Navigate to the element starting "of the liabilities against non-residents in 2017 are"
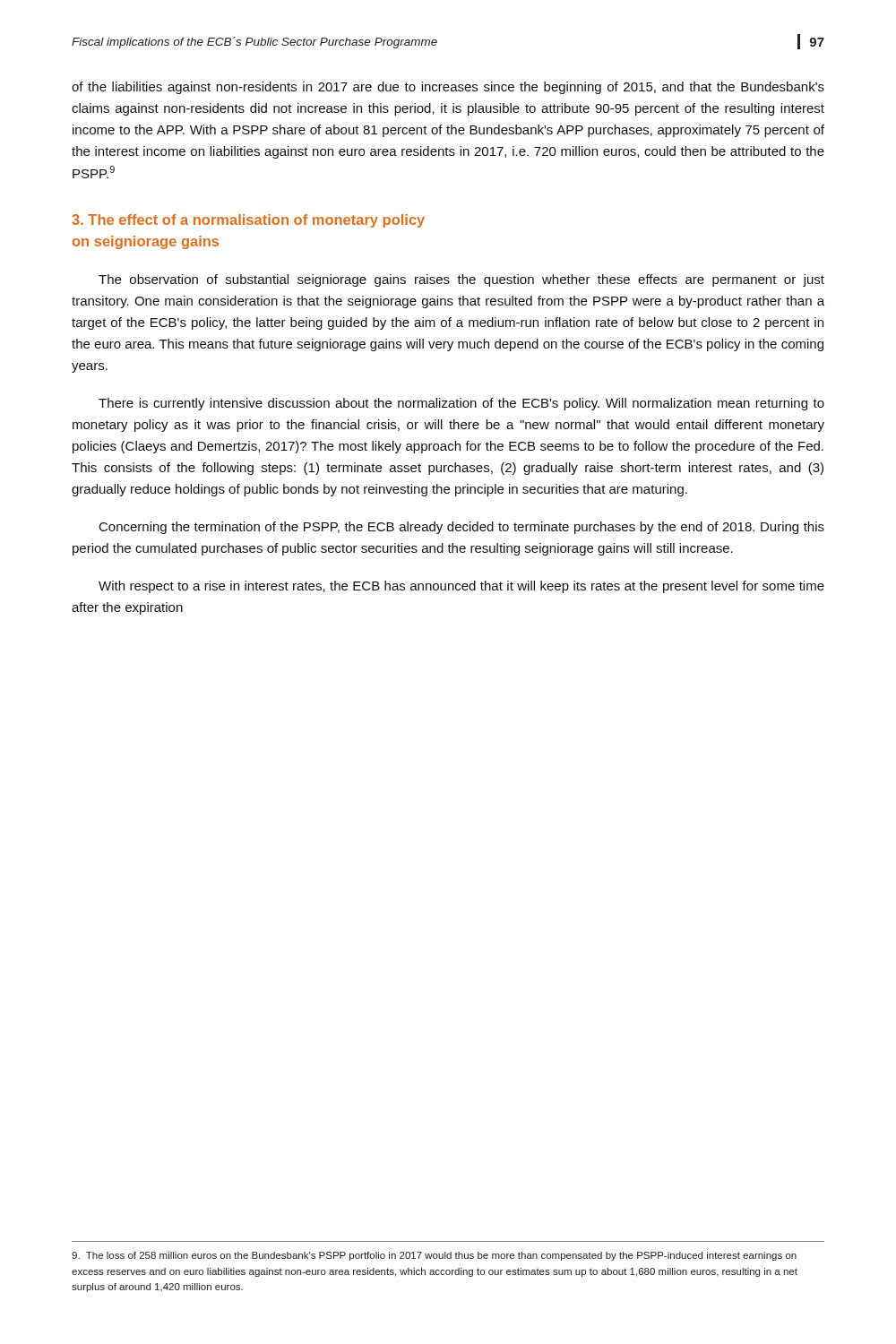Viewport: 896px width, 1344px height. pyautogui.click(x=448, y=130)
